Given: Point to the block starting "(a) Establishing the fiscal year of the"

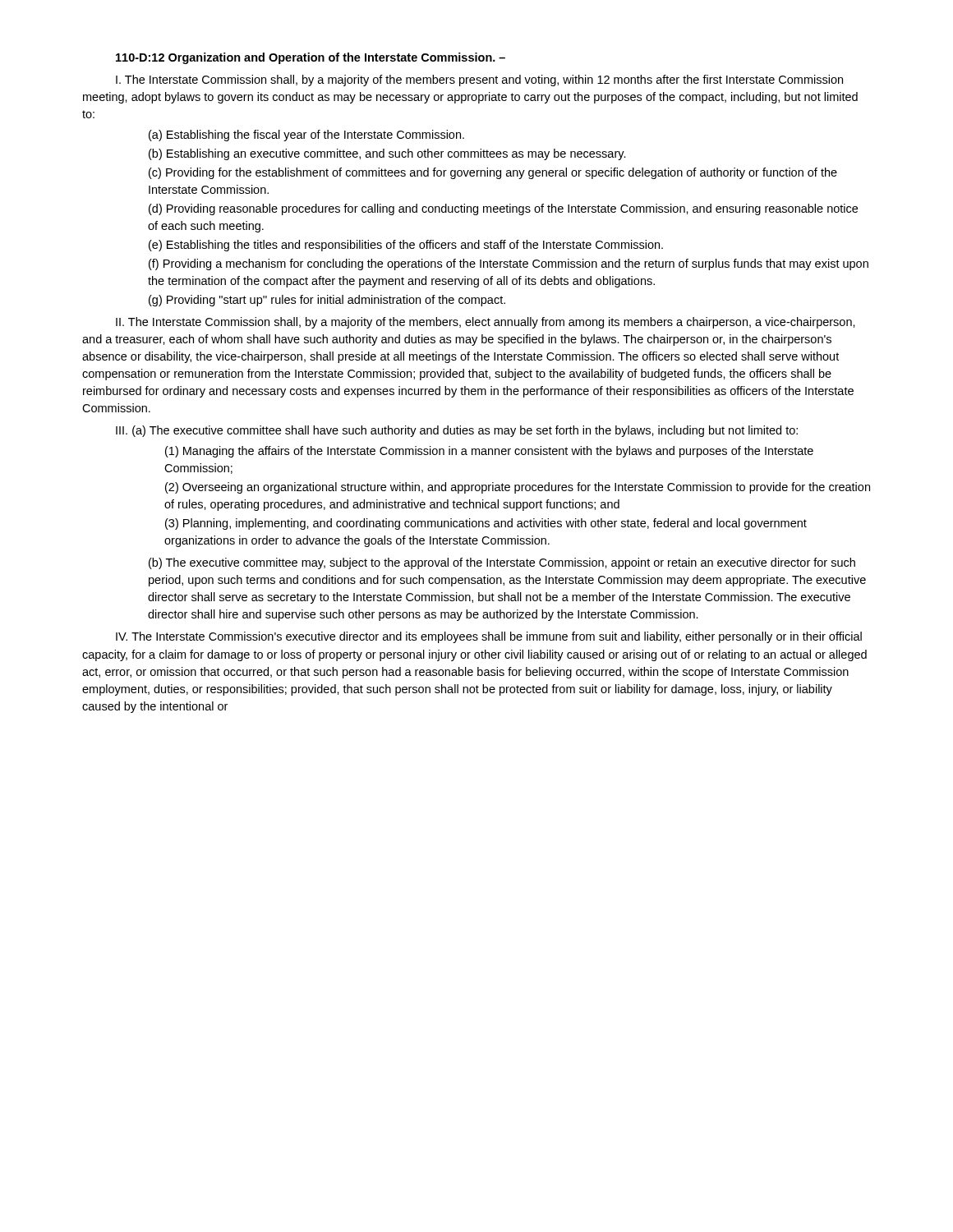Looking at the screenshot, I should [x=306, y=135].
